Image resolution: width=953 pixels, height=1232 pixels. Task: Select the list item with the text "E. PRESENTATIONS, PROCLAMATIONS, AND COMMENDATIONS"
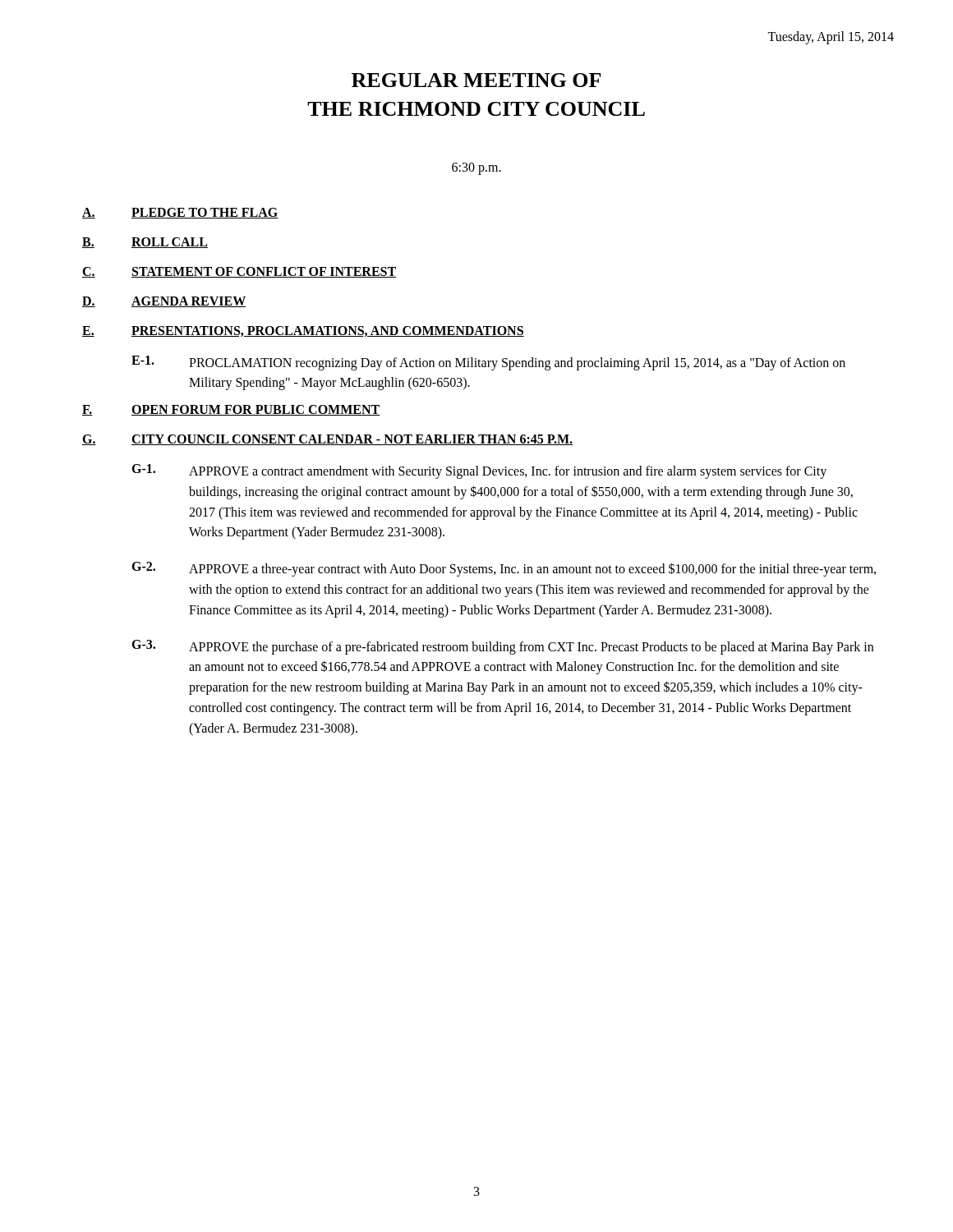coord(303,331)
